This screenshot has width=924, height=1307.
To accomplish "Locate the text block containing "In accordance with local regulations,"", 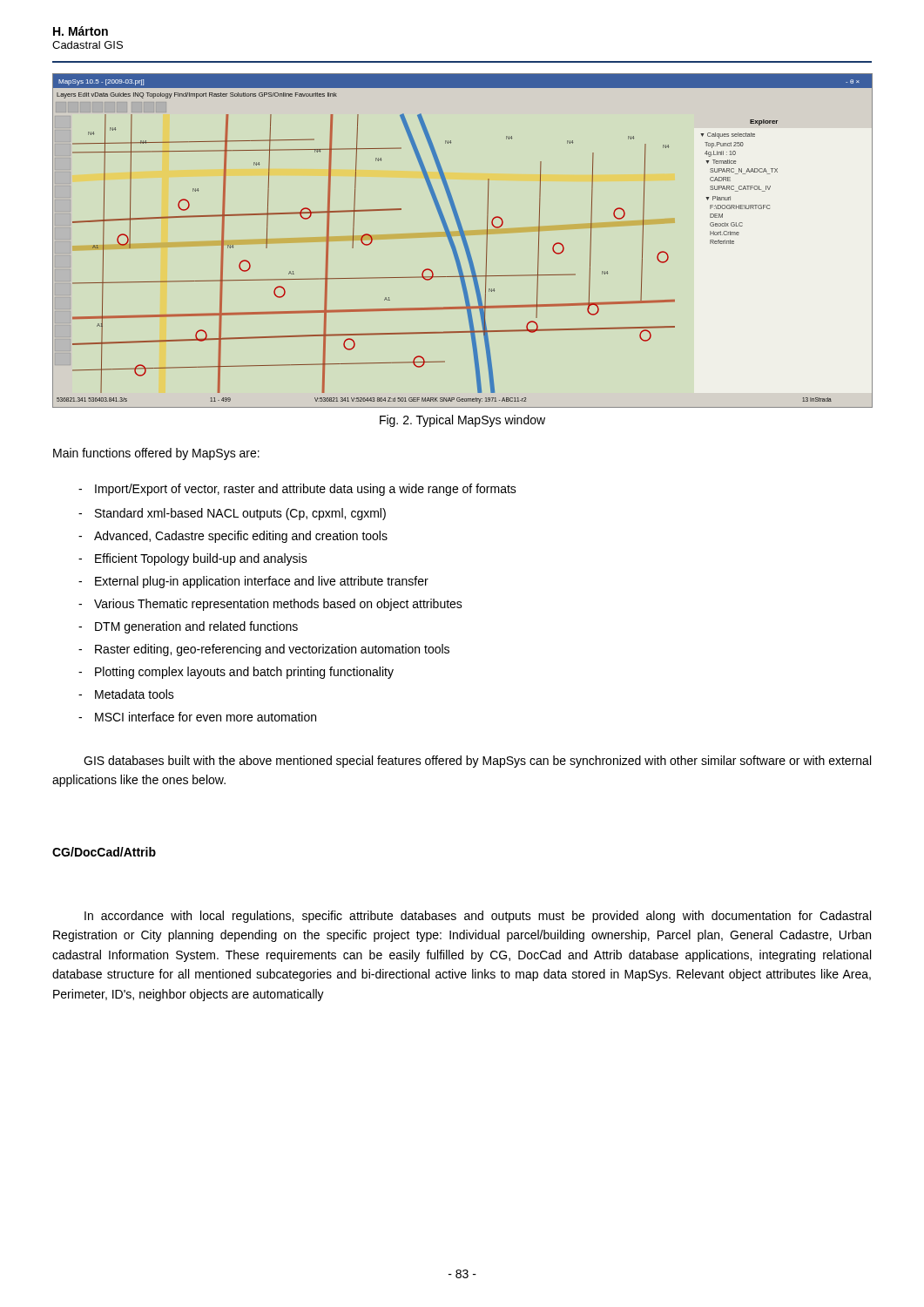I will [462, 955].
